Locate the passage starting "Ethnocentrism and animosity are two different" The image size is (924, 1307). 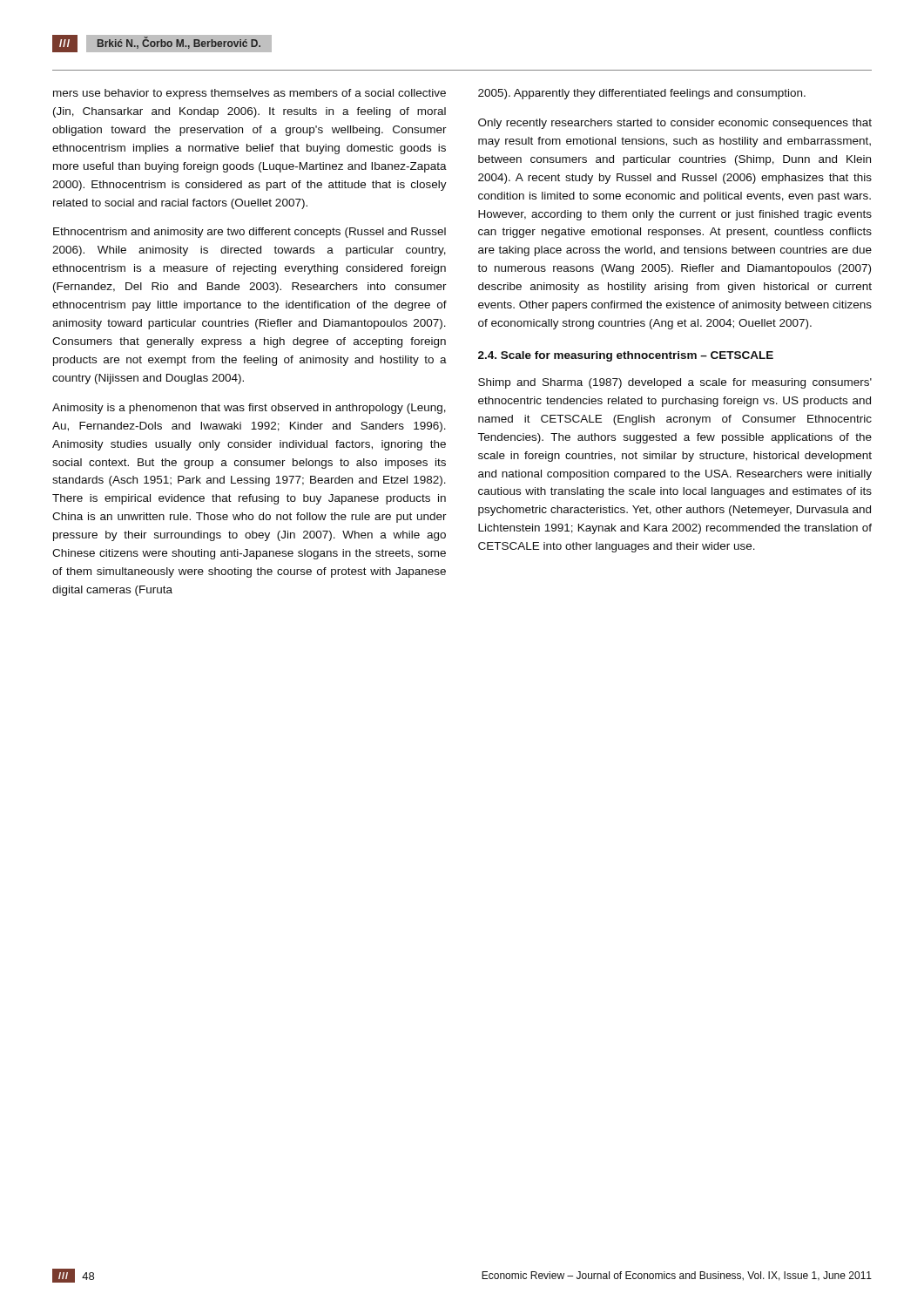pos(249,306)
